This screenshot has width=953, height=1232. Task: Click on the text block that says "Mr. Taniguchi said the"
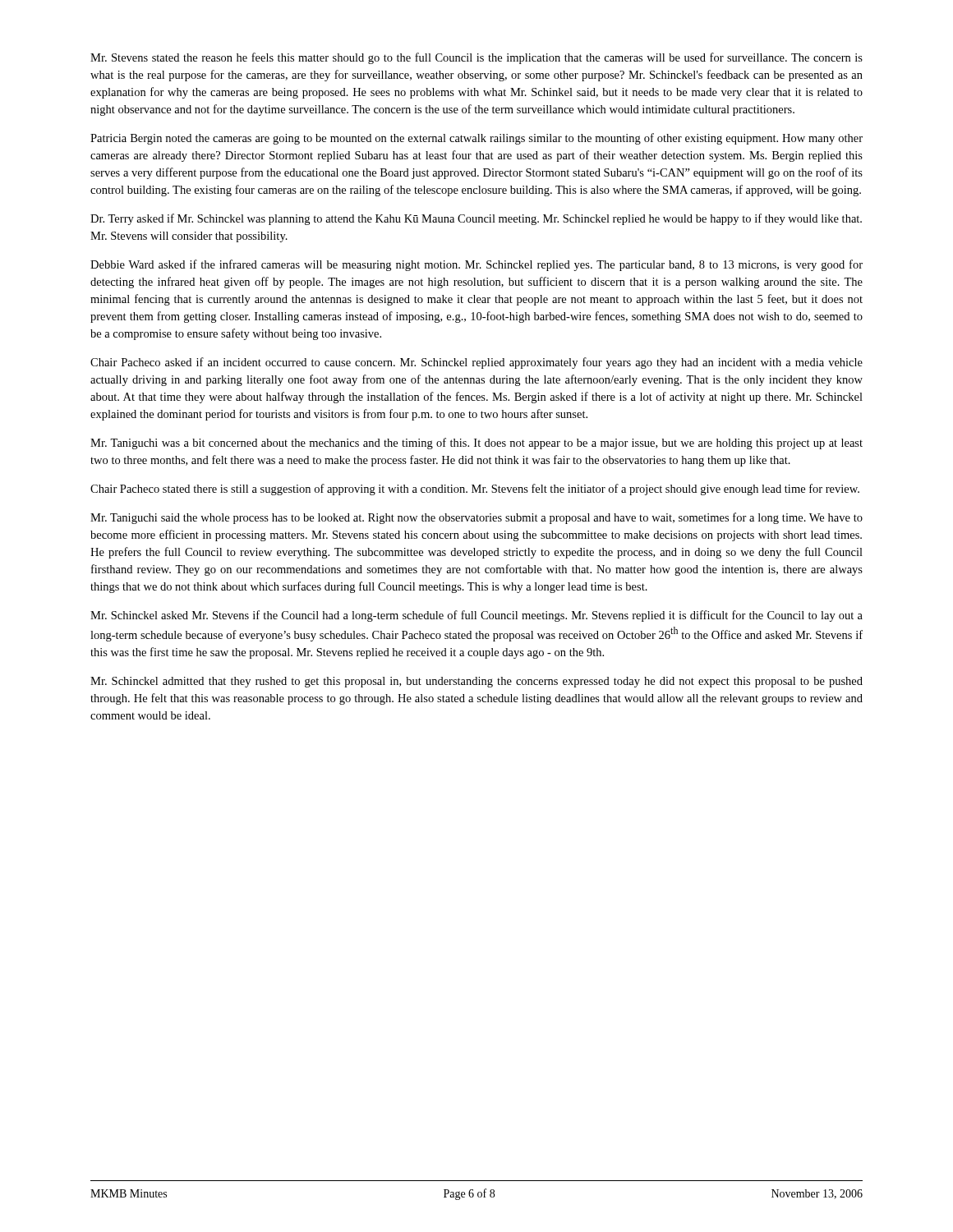pos(476,552)
